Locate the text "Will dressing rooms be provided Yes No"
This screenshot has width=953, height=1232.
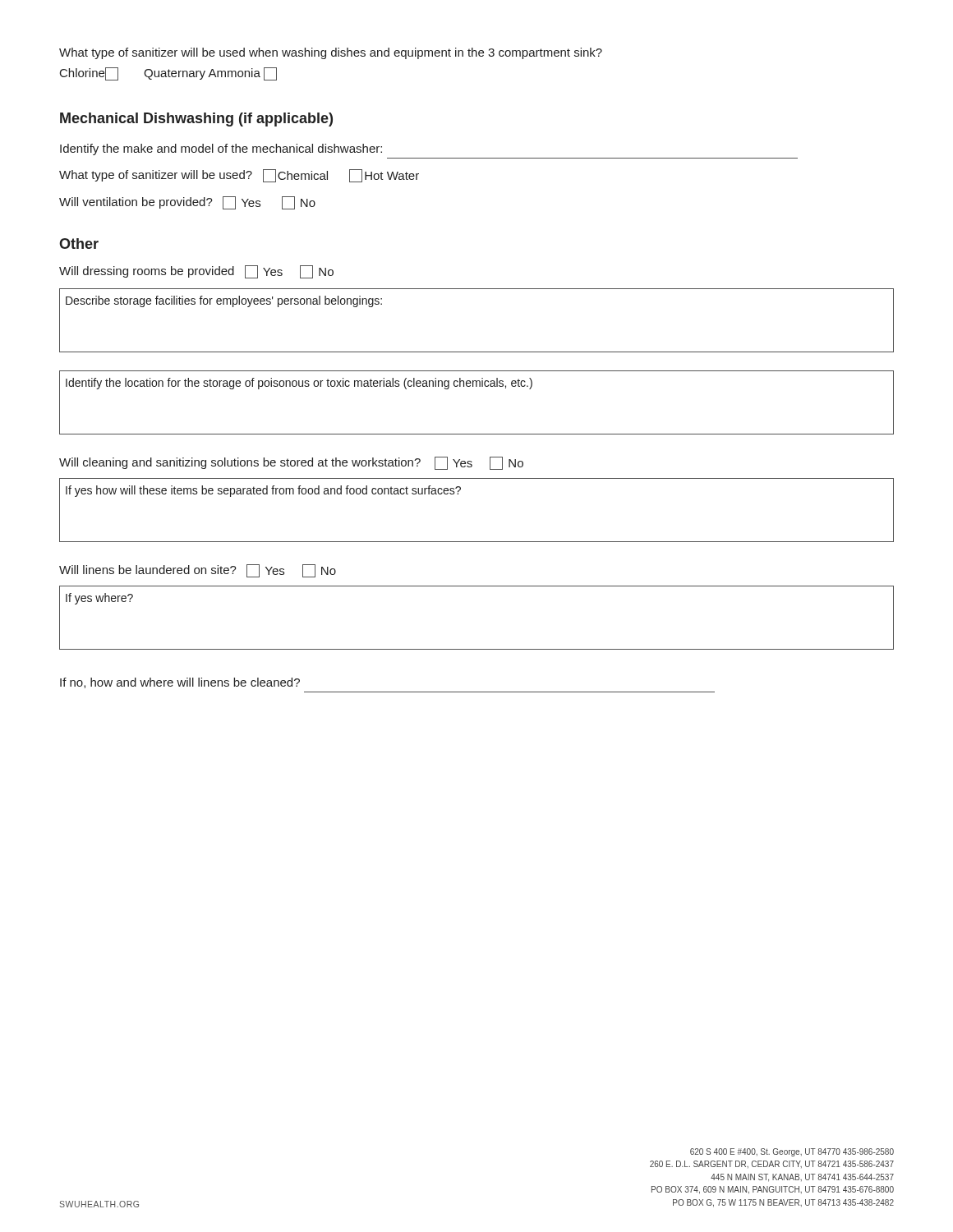coord(197,271)
